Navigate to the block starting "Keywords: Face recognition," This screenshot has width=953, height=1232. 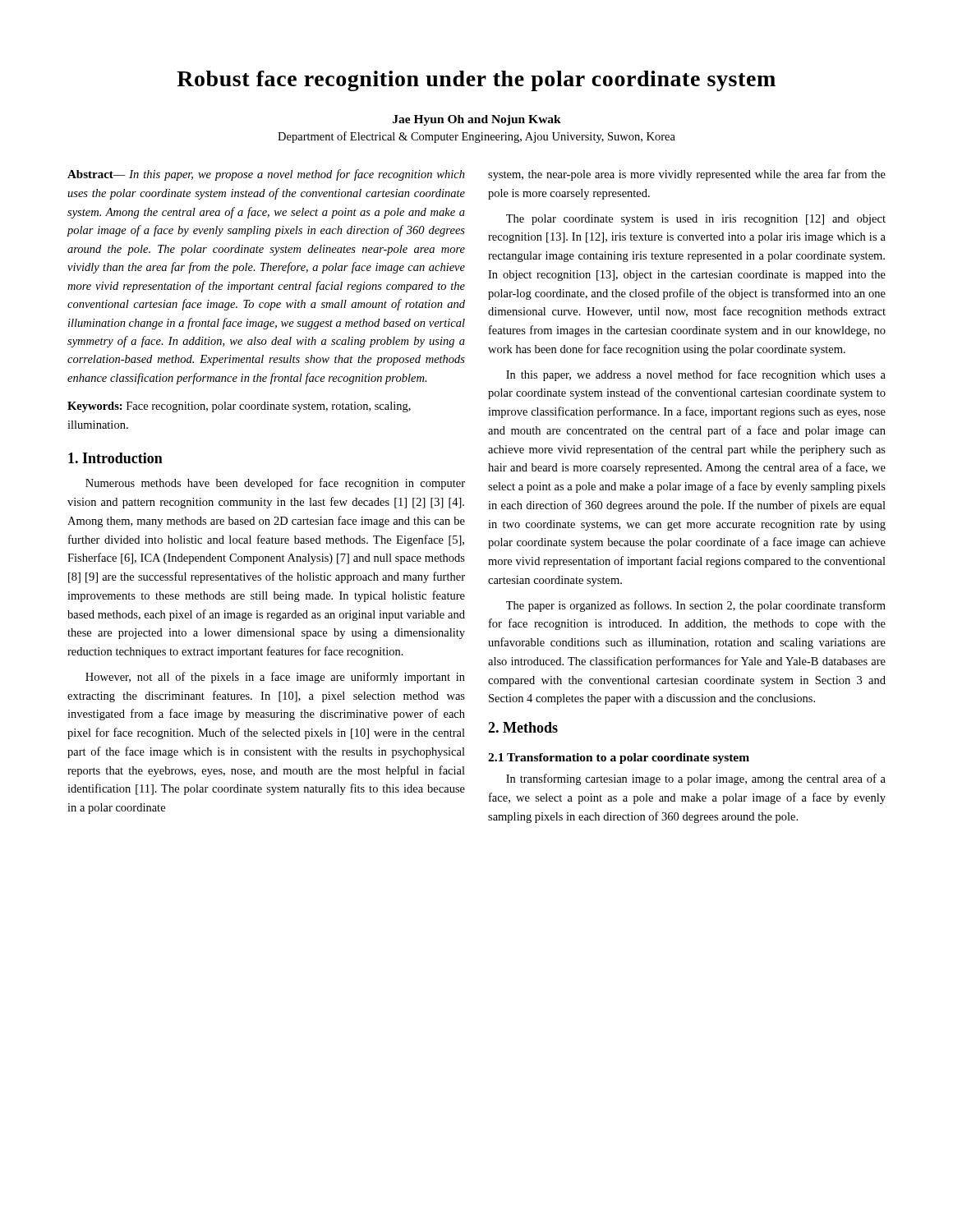tap(239, 415)
